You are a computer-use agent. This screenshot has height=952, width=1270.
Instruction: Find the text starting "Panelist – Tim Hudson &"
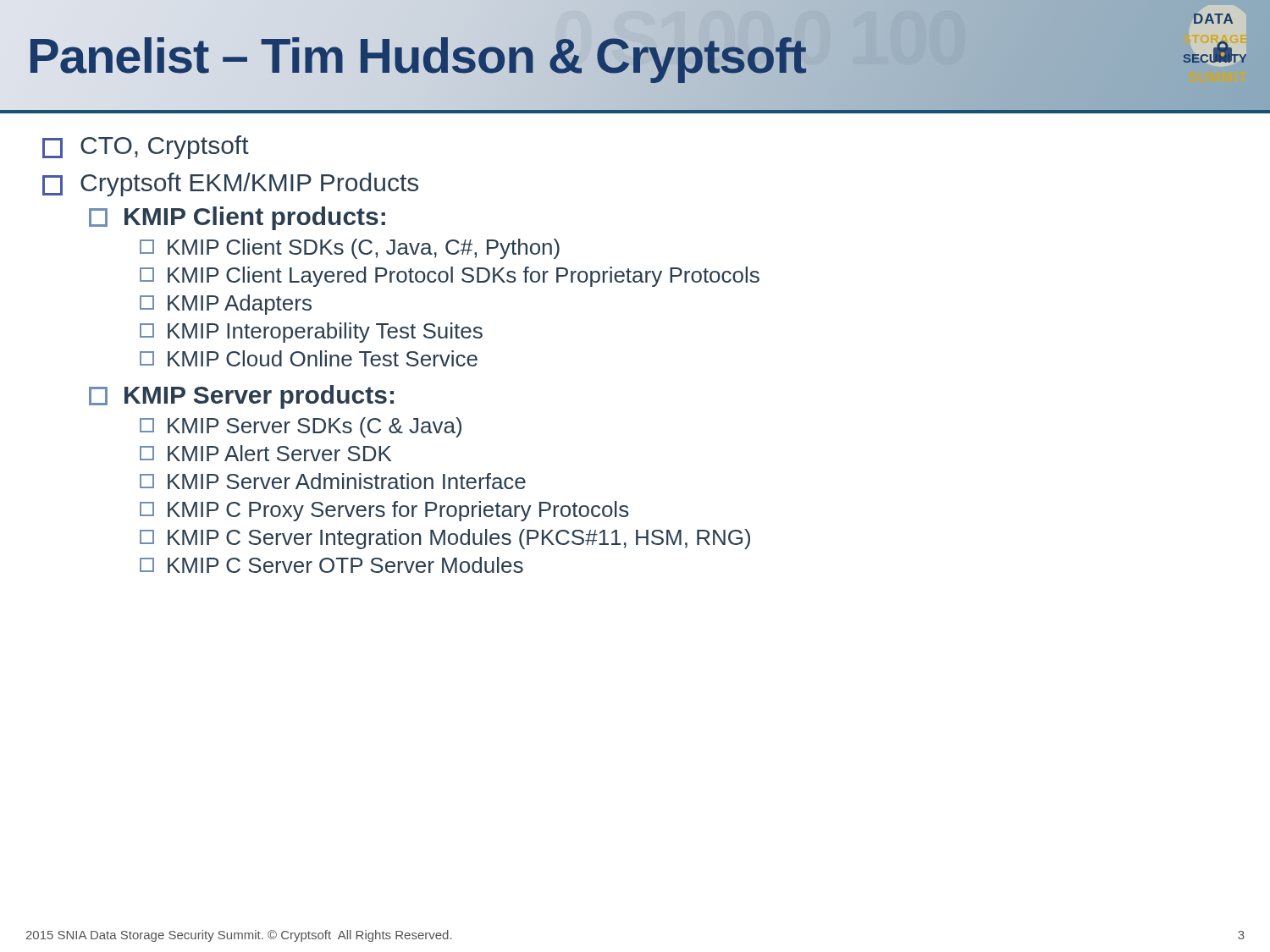click(x=416, y=55)
